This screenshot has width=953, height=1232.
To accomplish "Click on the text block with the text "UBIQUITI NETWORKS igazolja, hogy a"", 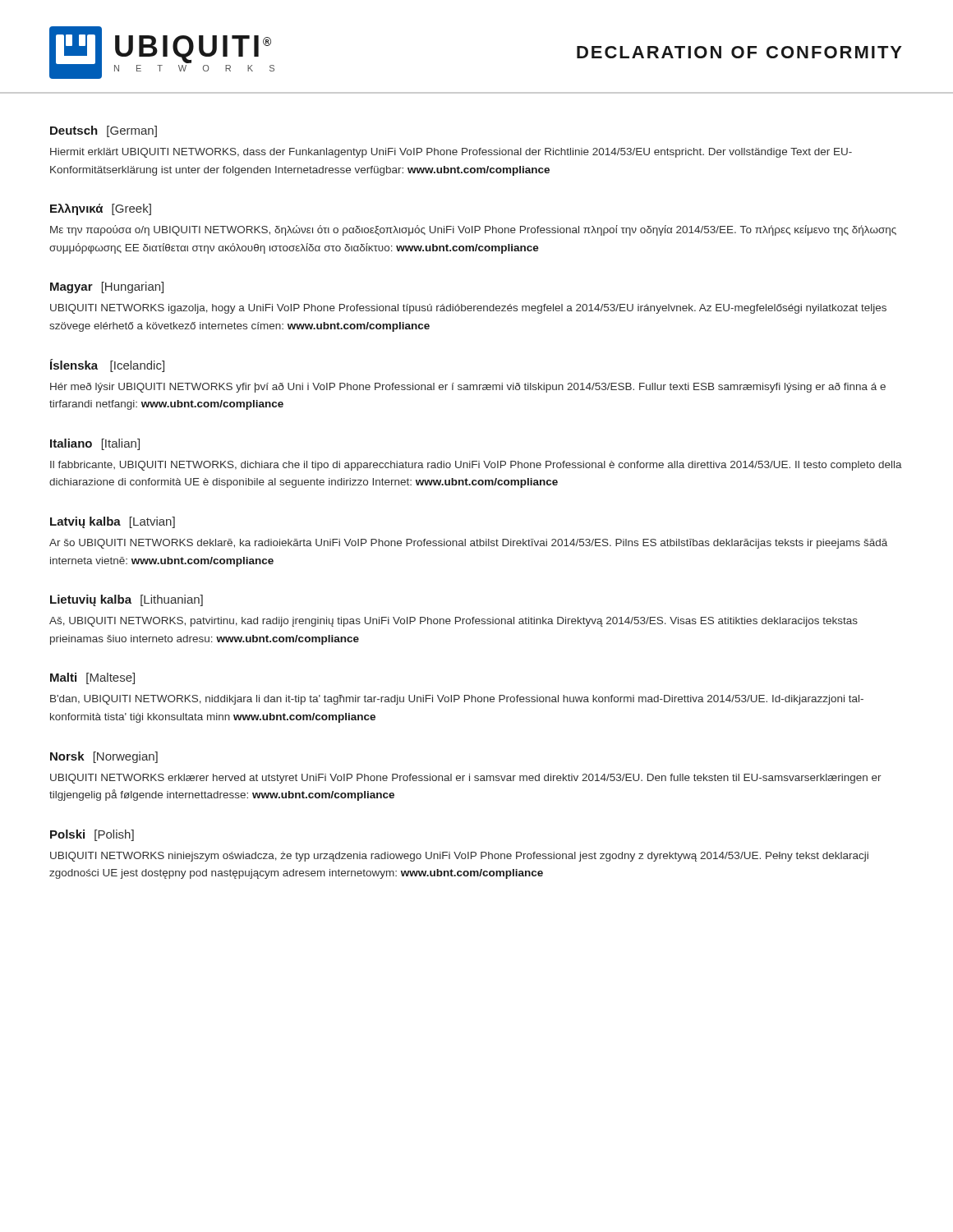I will click(468, 317).
